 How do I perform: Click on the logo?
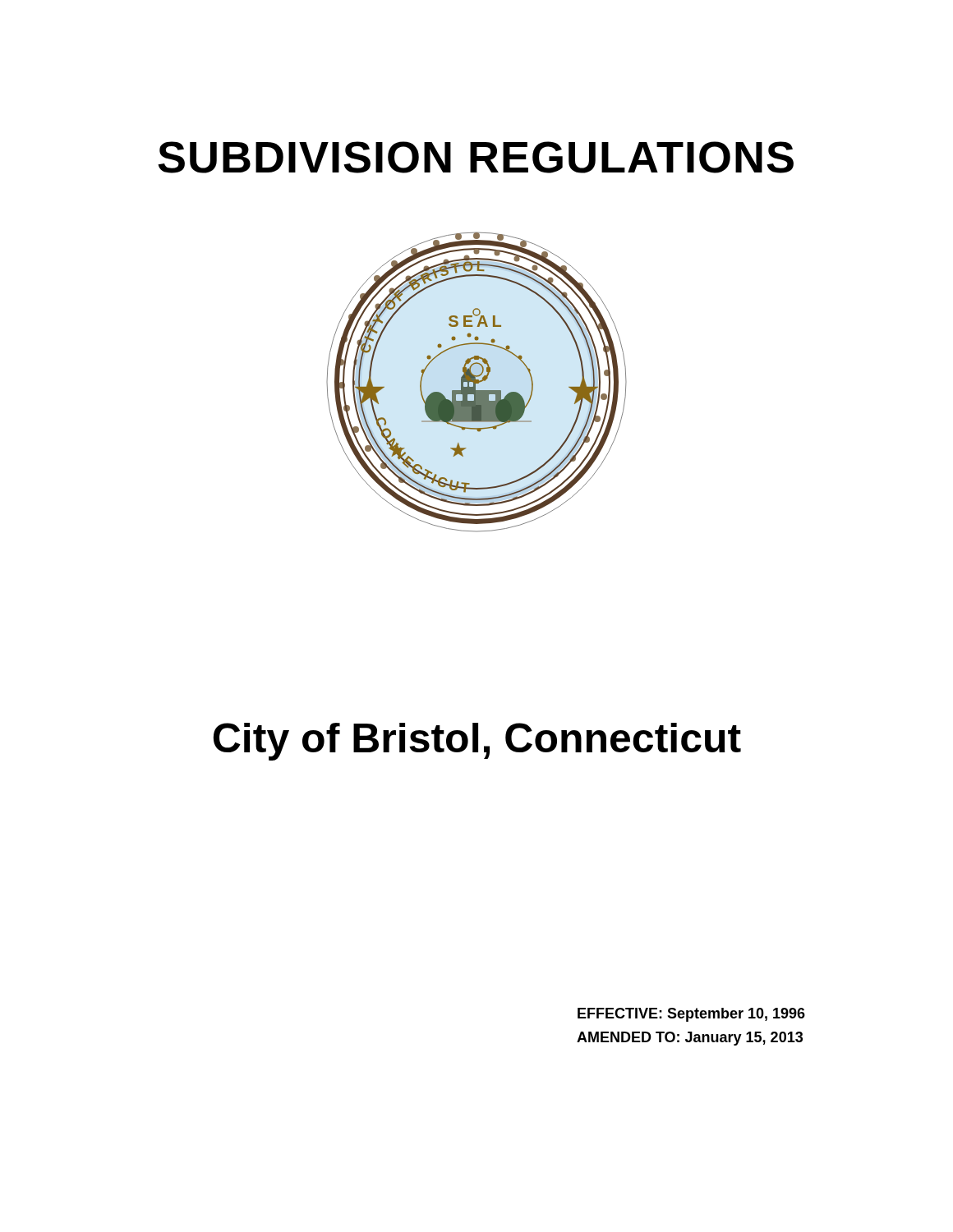(x=476, y=382)
